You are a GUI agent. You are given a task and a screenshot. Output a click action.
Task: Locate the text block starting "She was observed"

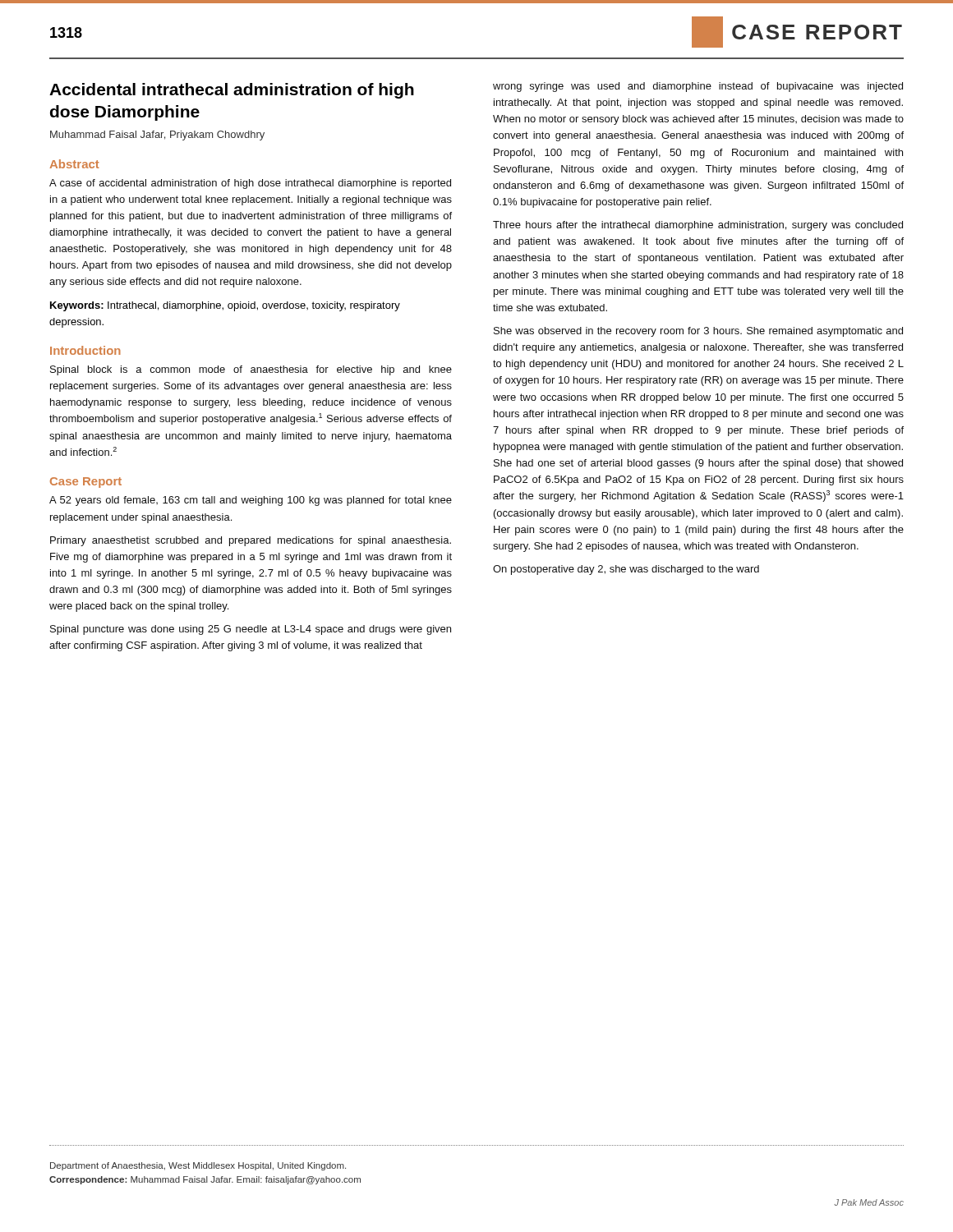[x=698, y=438]
